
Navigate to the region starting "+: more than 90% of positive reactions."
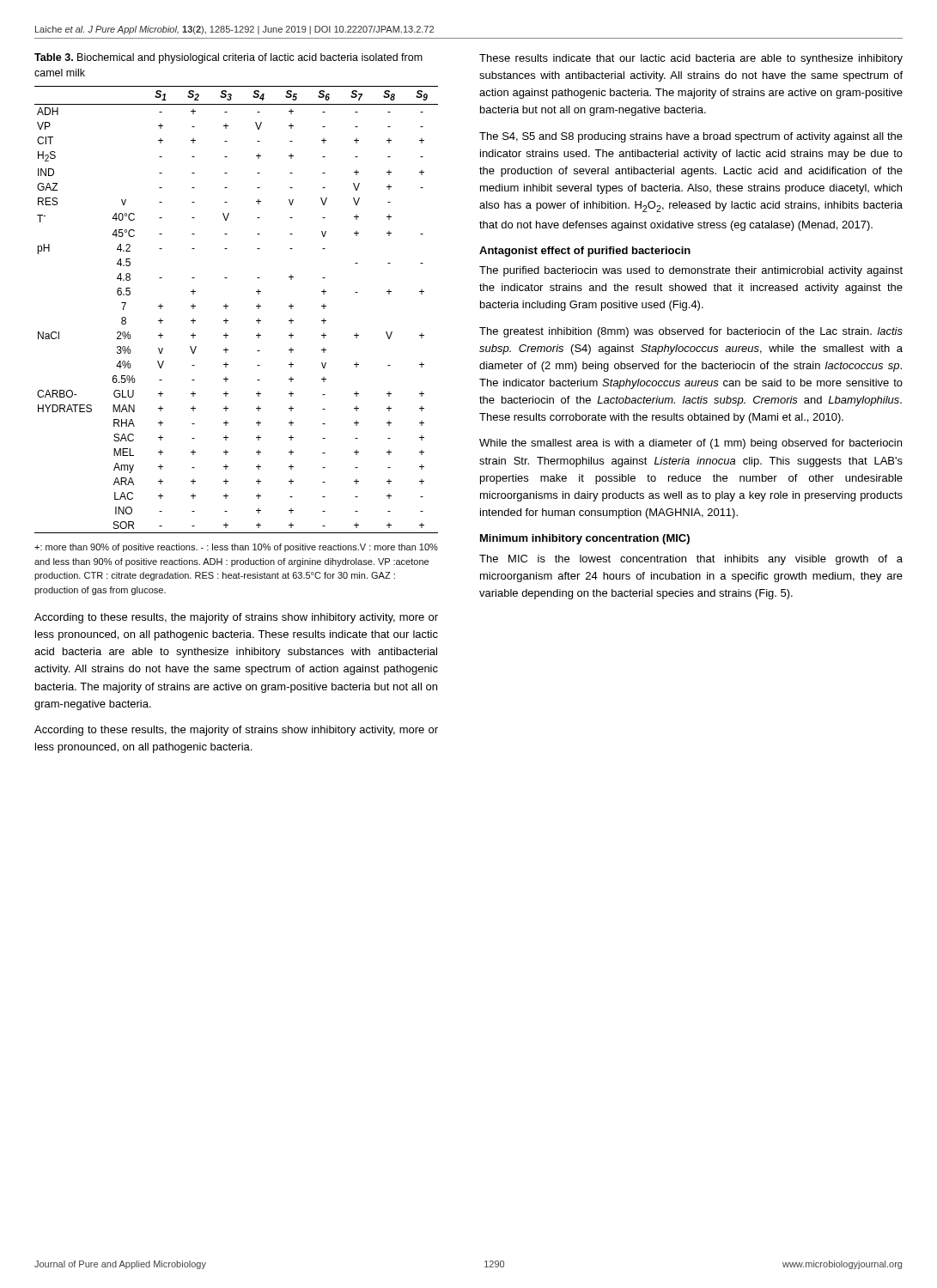[x=236, y=568]
